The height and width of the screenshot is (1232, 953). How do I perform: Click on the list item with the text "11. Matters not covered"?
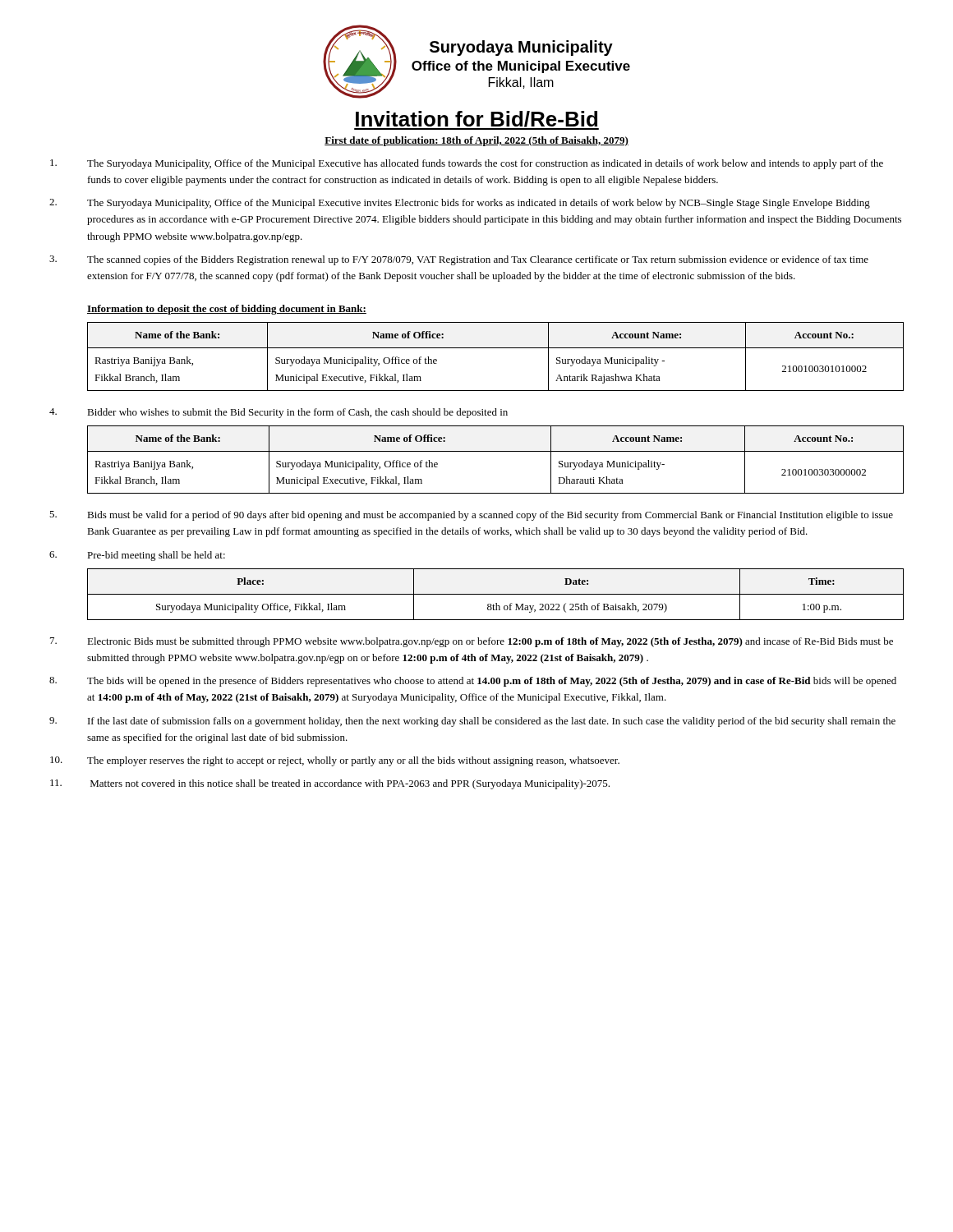(476, 784)
